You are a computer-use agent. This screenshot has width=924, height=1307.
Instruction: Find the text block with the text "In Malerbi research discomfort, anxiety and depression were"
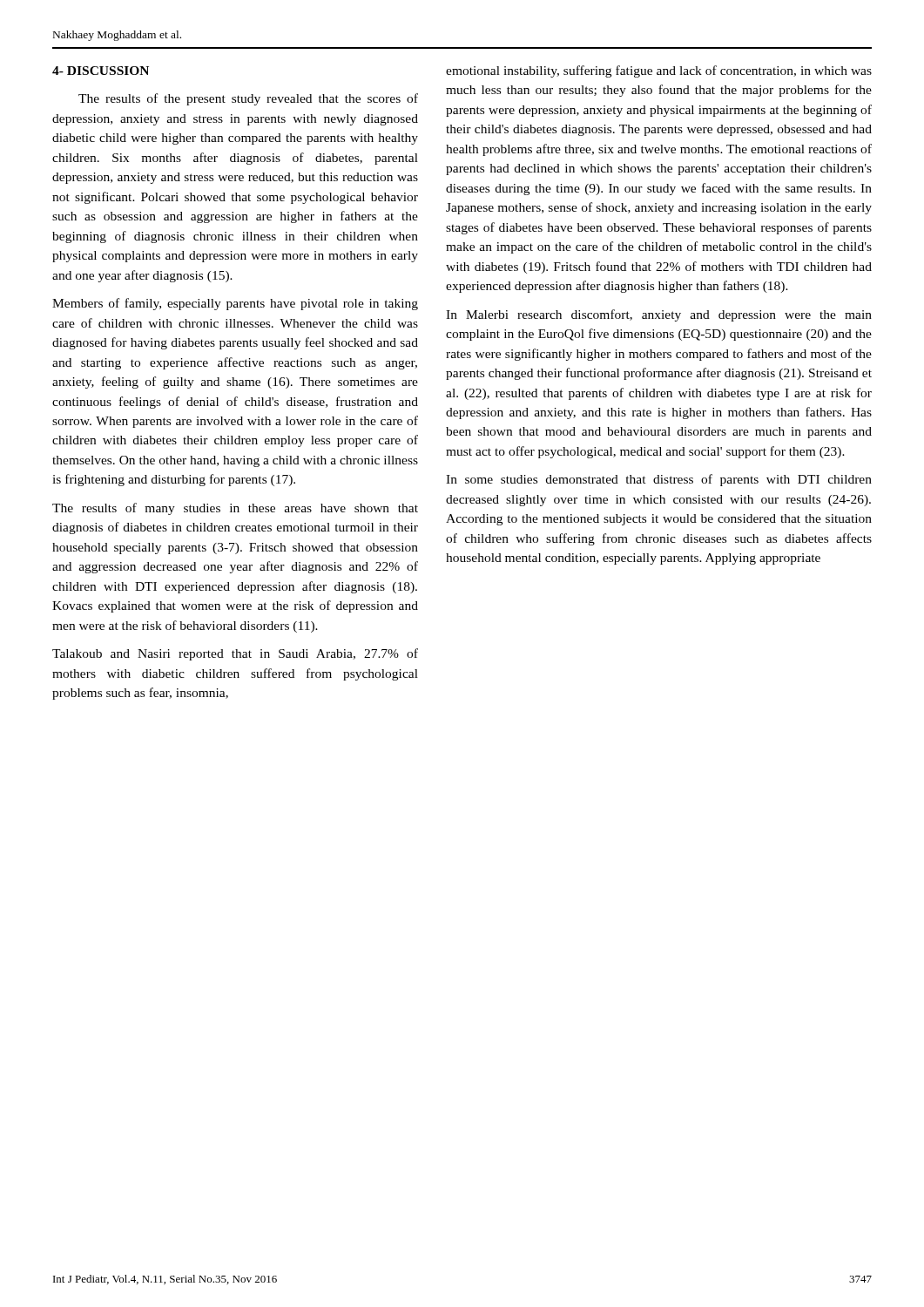tap(659, 383)
